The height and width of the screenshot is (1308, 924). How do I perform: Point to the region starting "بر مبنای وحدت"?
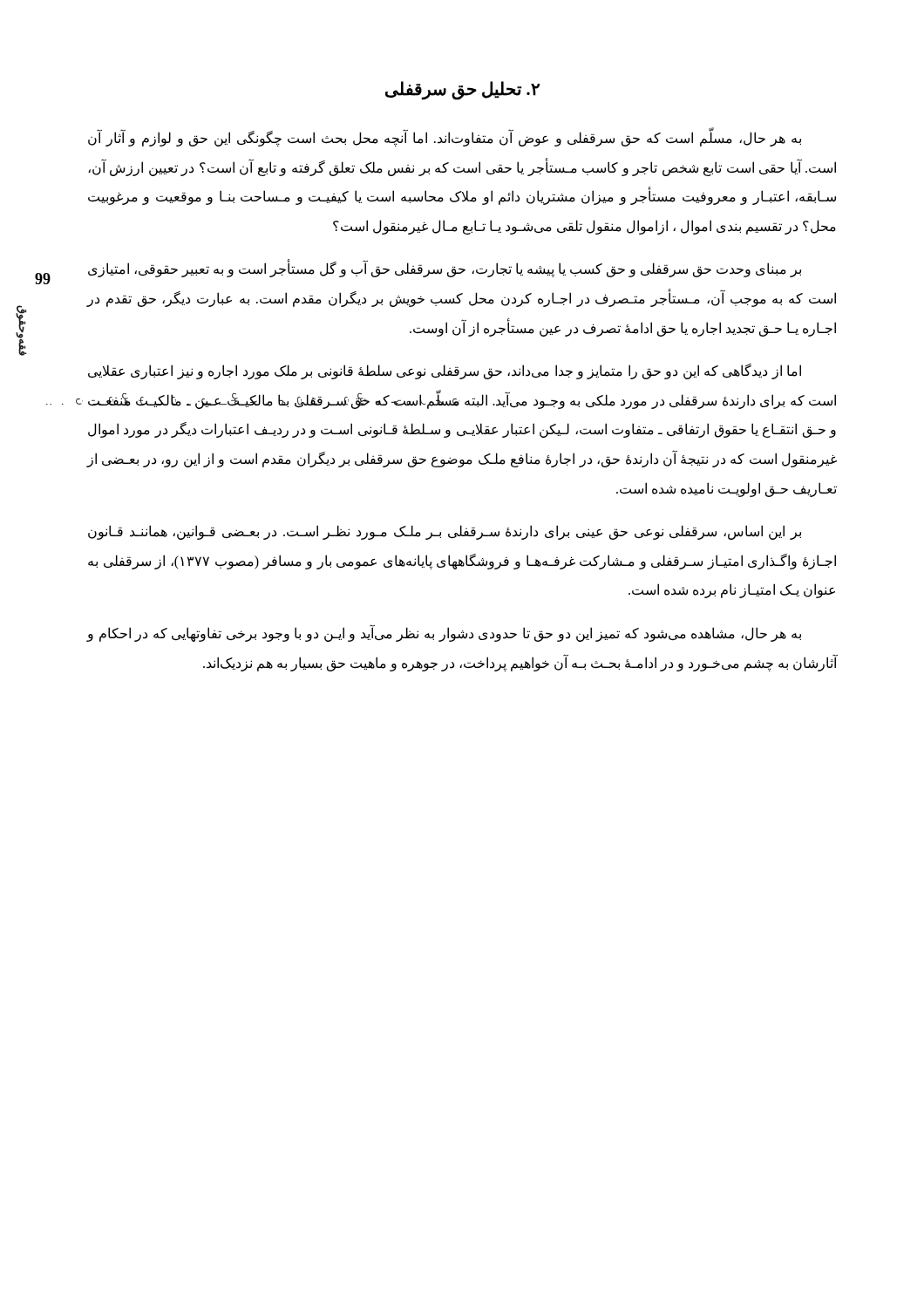click(462, 299)
